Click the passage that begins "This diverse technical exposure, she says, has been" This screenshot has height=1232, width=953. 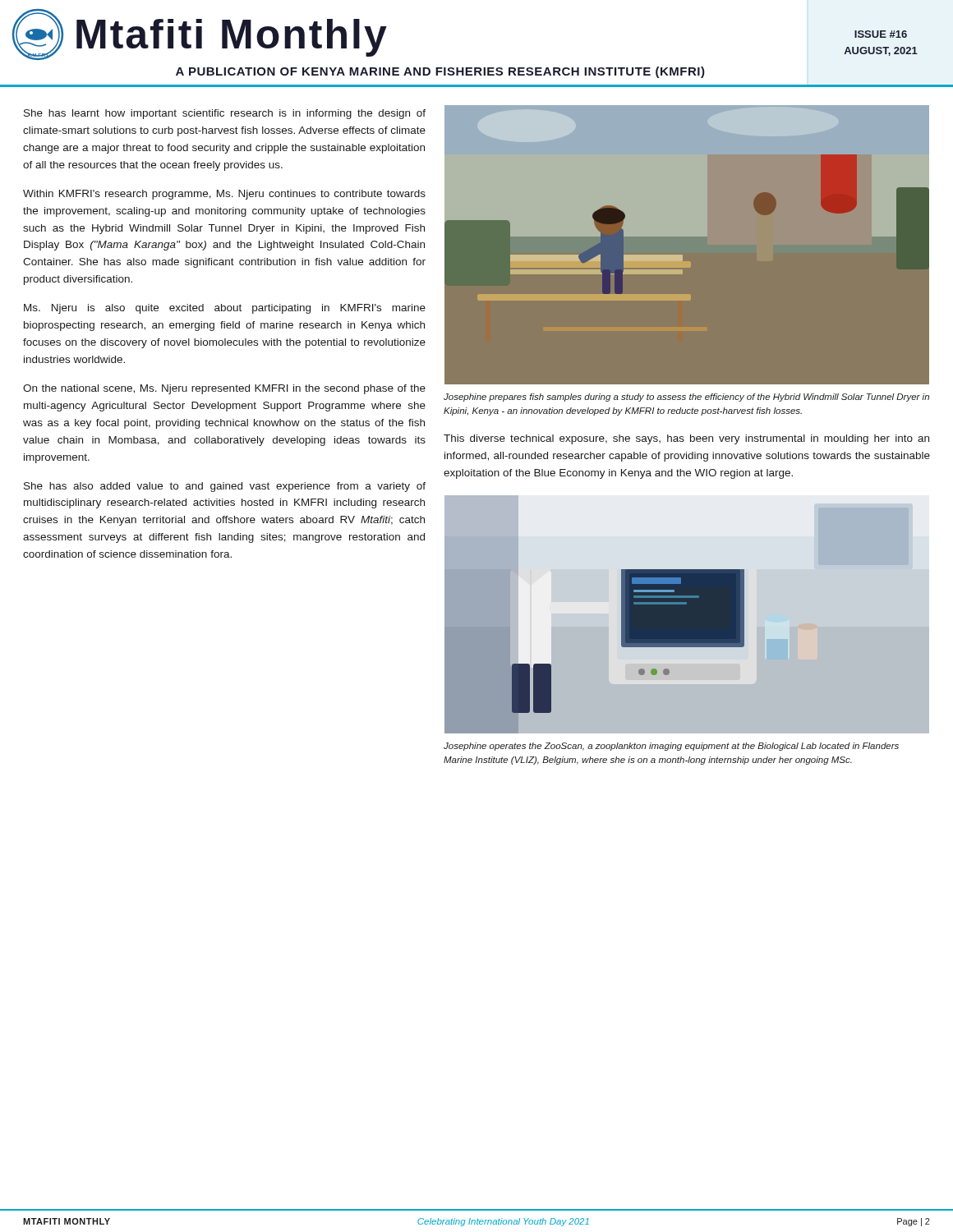[687, 456]
